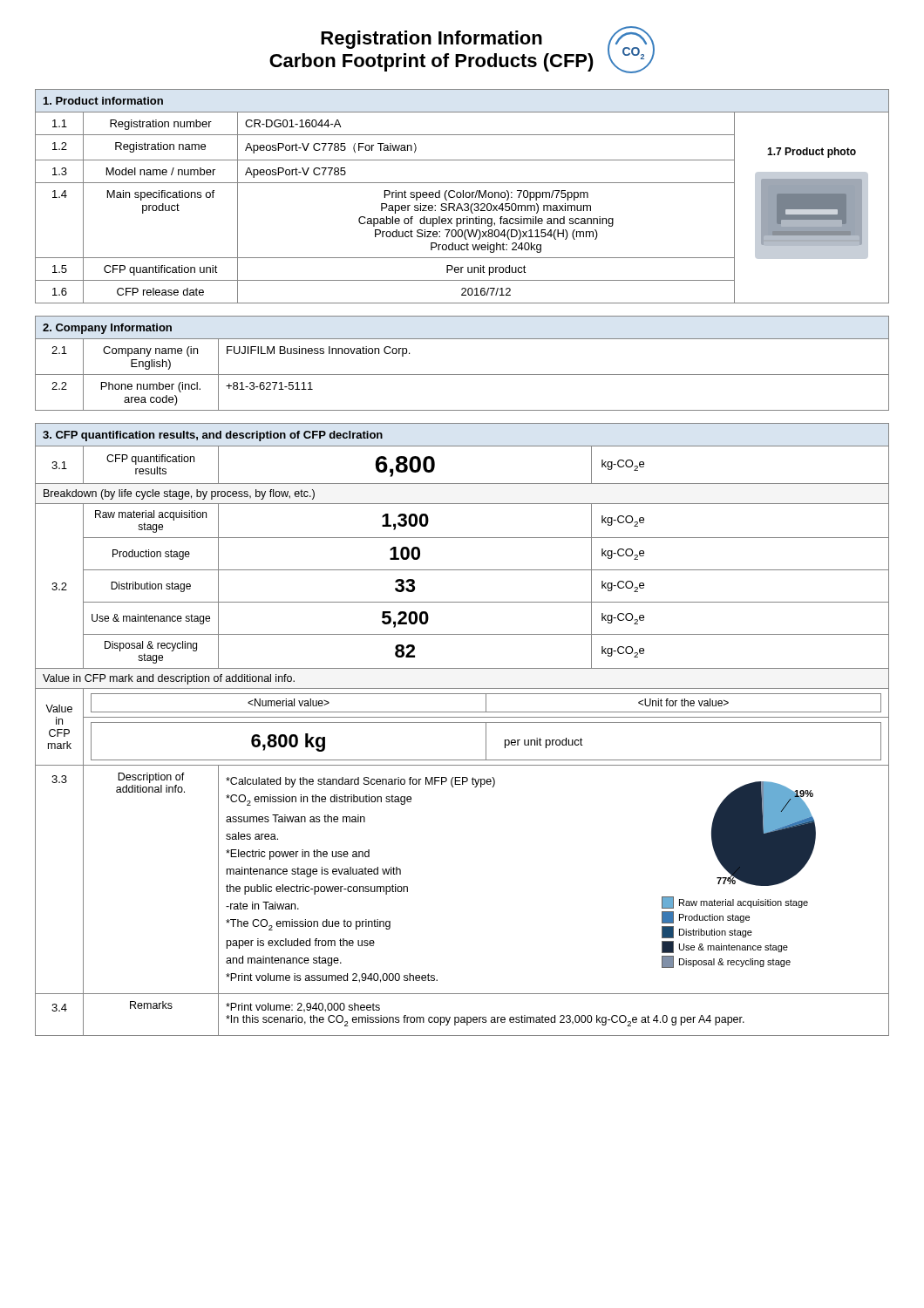Locate the title that opens with "Registration Information Carbon Footprint"

pos(462,50)
